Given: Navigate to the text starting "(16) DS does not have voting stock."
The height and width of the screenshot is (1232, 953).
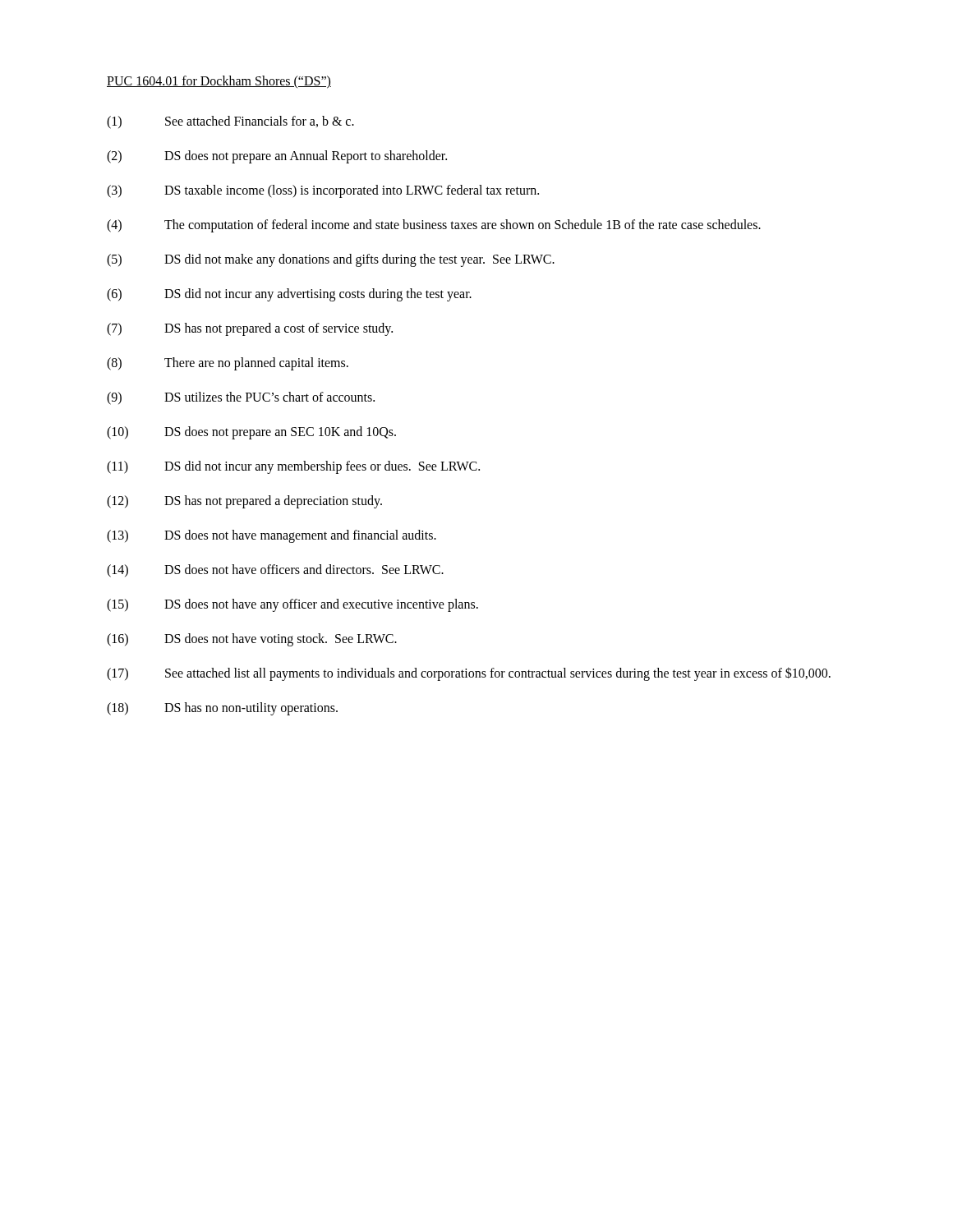Looking at the screenshot, I should pyautogui.click(x=252, y=640).
